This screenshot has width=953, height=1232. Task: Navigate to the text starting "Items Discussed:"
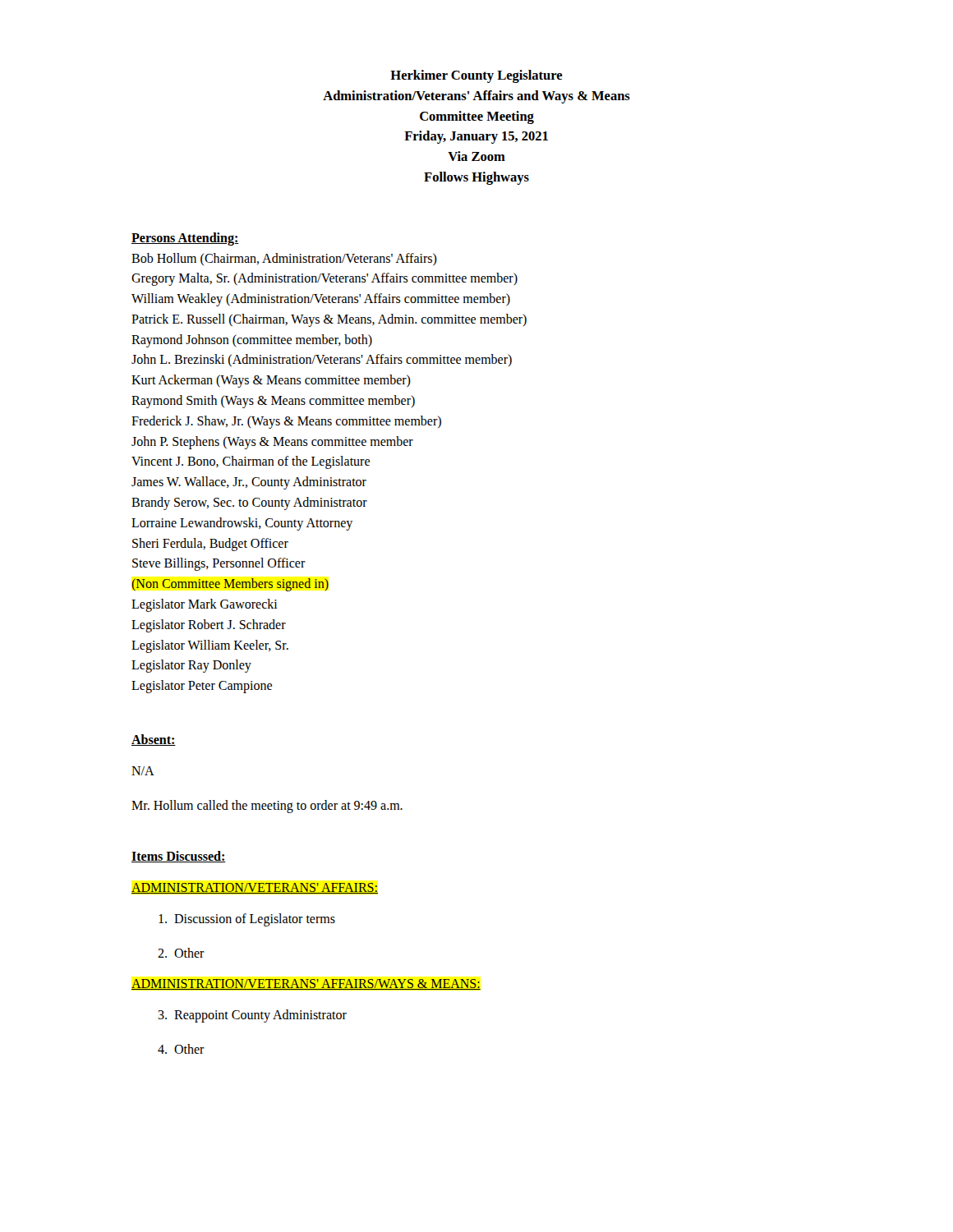click(x=178, y=857)
